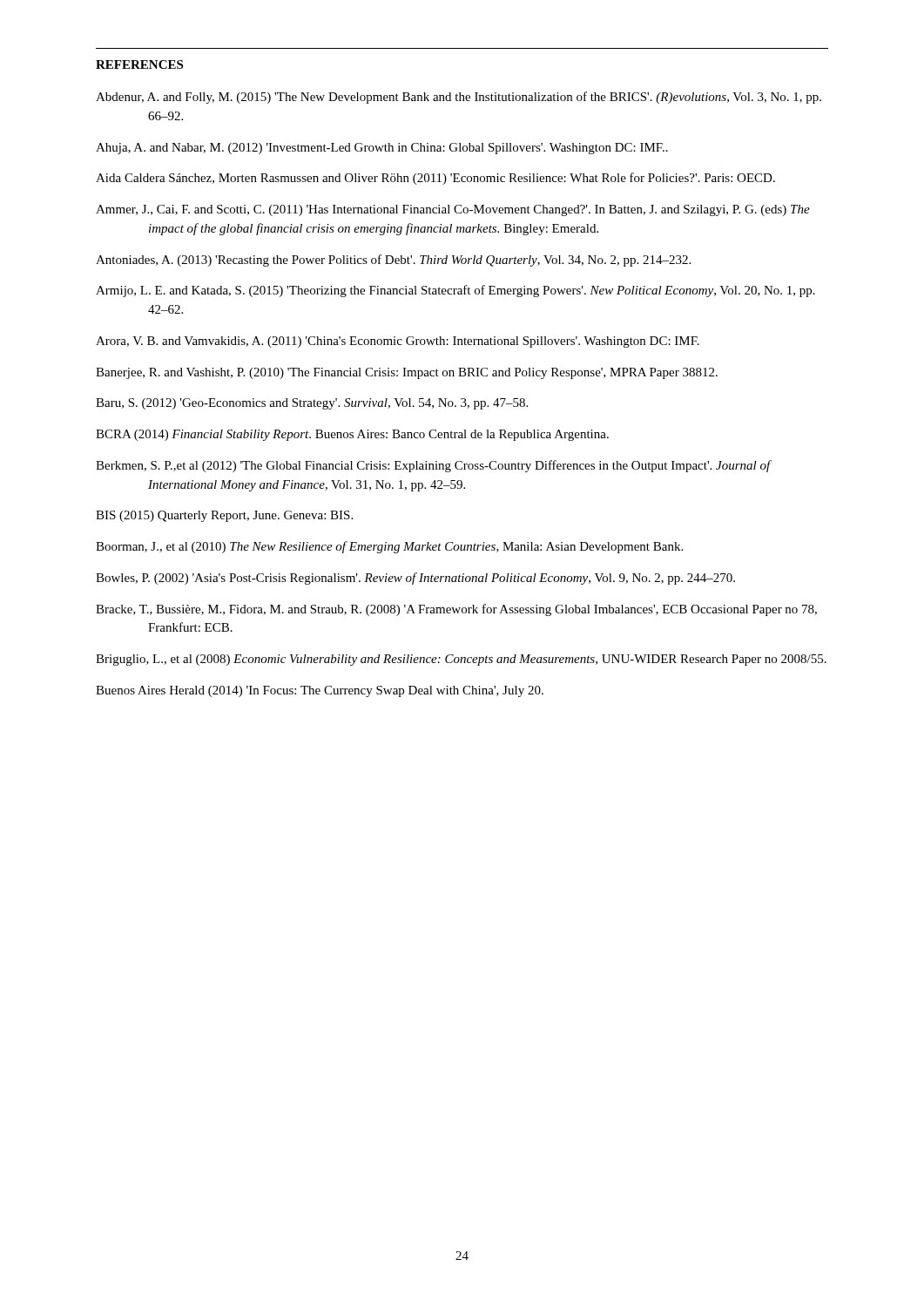Find the block on this page that starts "Bracke, T., Bussière, M., Fidora,"
This screenshot has width=924, height=1307.
[457, 618]
